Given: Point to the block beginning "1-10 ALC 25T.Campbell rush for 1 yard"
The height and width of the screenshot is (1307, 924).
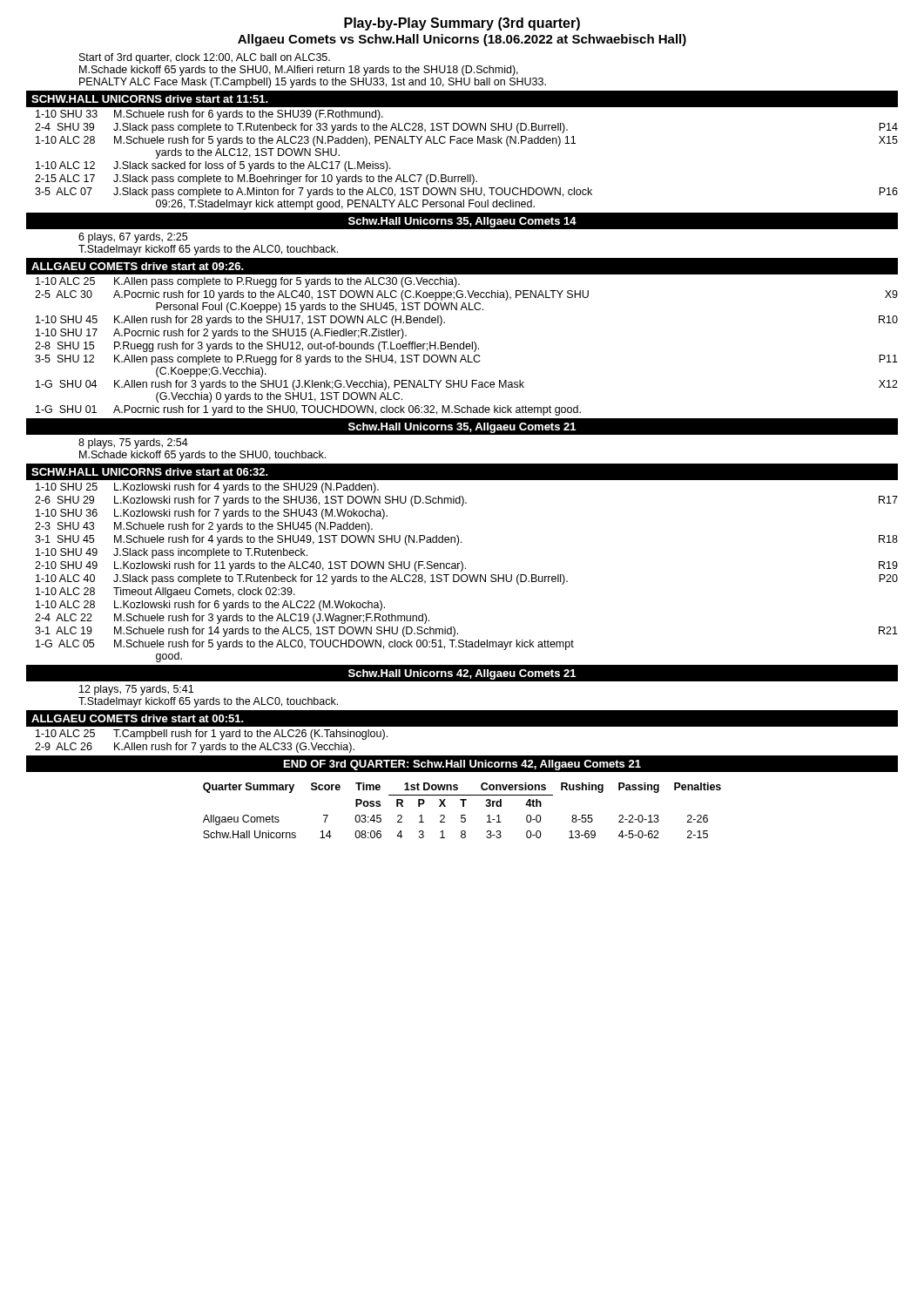Looking at the screenshot, I should tap(212, 735).
